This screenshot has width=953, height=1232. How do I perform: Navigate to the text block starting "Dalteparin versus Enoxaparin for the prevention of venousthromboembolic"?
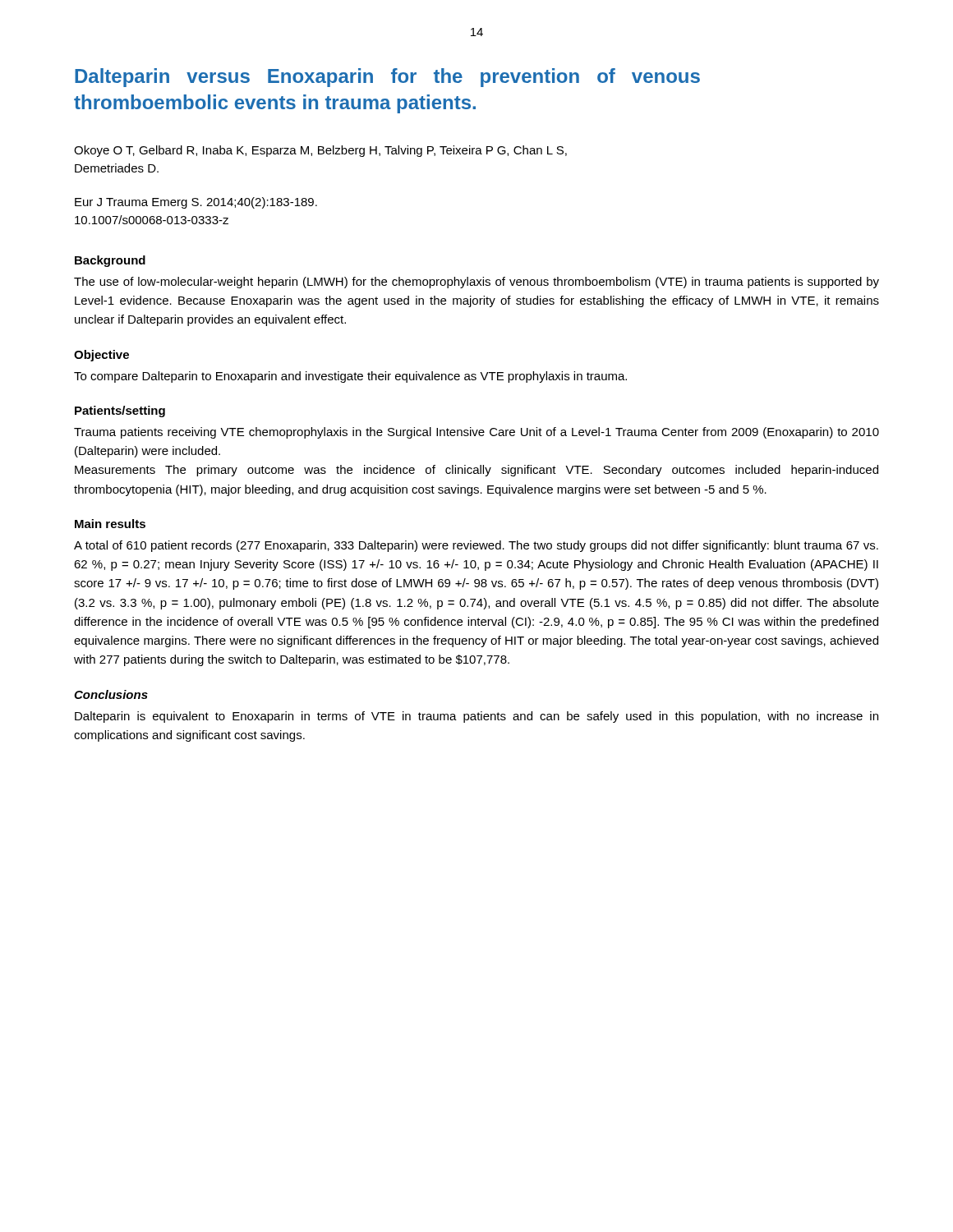[x=476, y=90]
